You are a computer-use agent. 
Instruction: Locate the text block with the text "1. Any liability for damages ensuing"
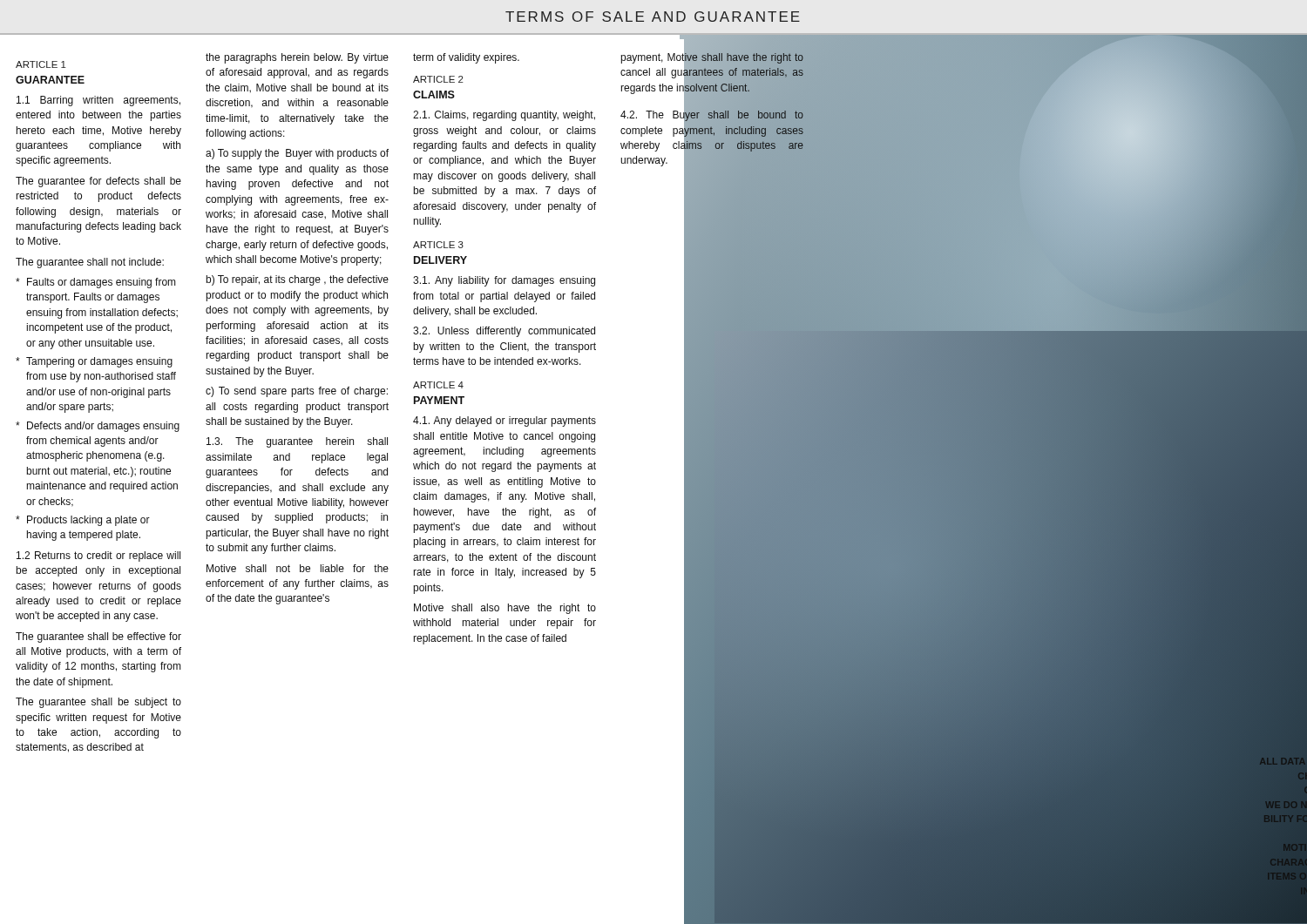[x=505, y=322]
